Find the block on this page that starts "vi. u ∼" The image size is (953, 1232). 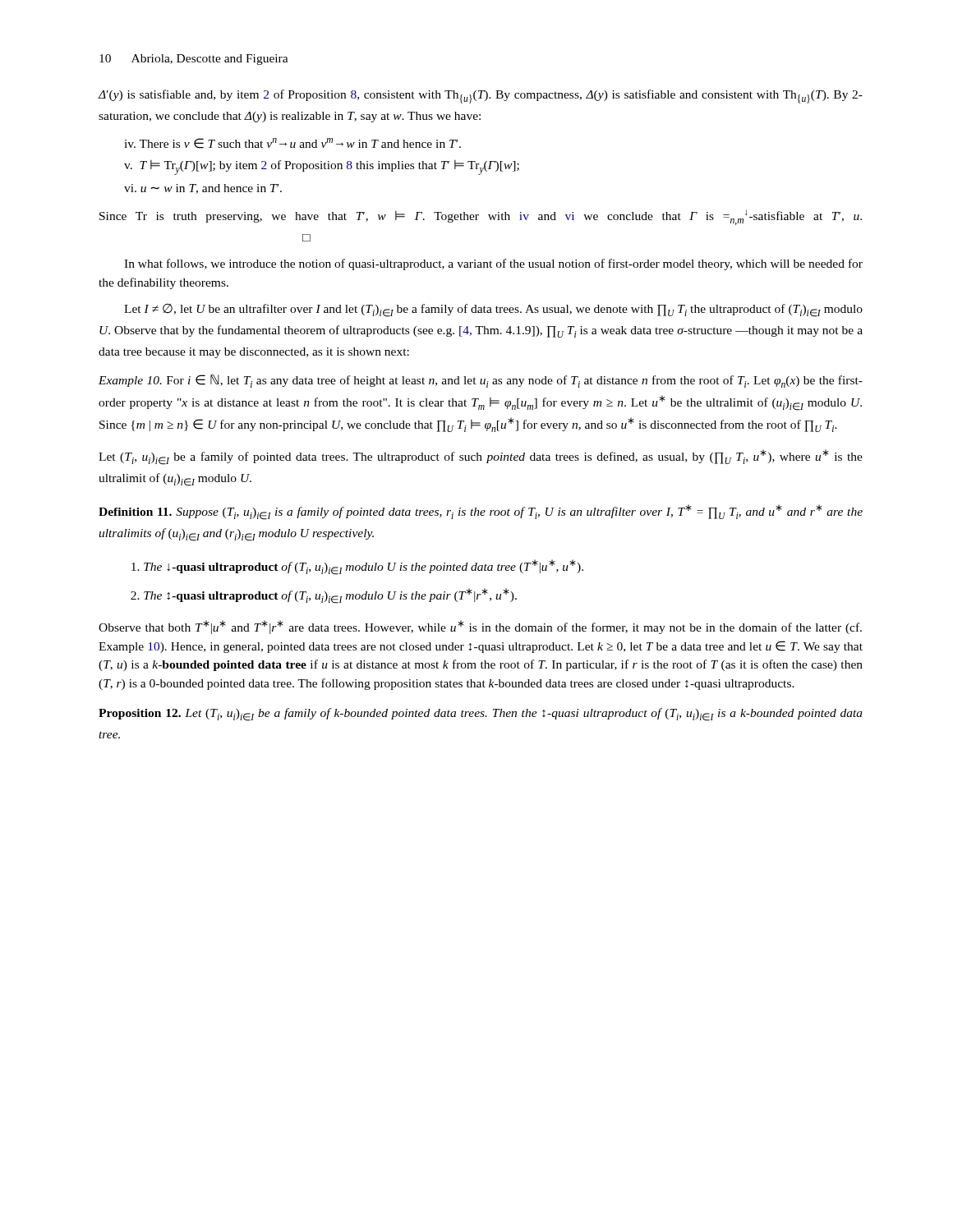tap(203, 188)
